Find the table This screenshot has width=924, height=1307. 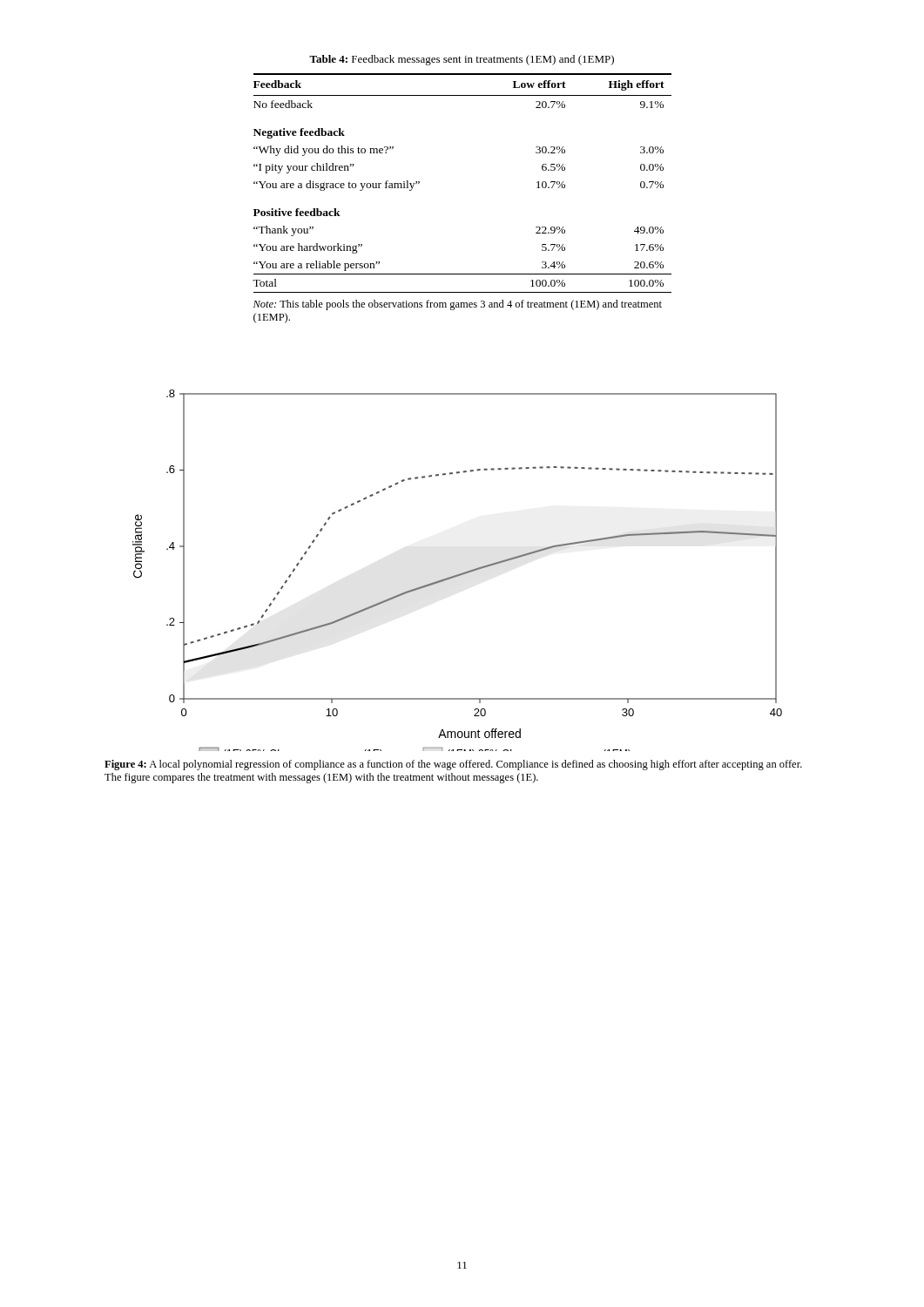[x=462, y=183]
